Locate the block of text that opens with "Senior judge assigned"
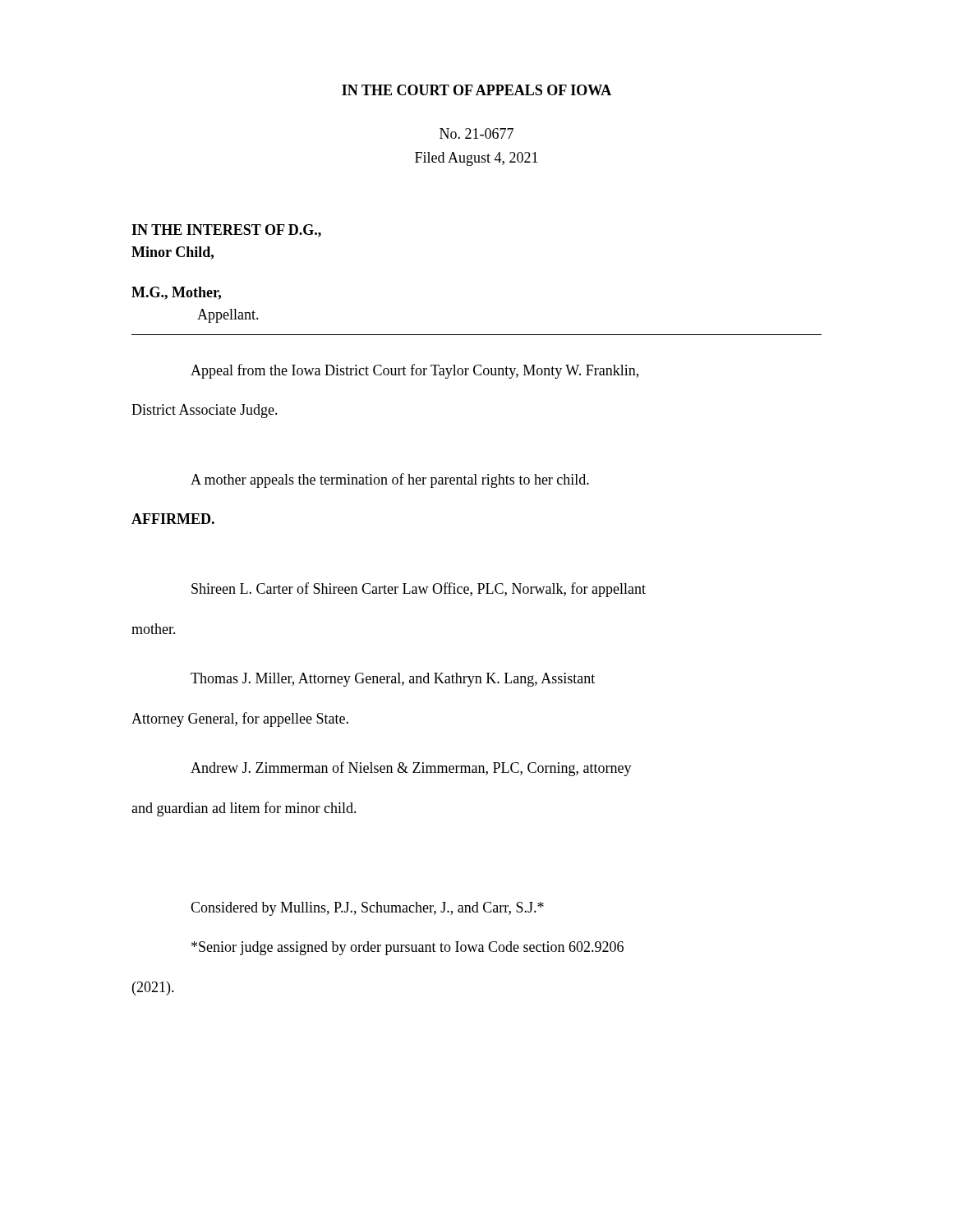953x1232 pixels. (x=407, y=948)
